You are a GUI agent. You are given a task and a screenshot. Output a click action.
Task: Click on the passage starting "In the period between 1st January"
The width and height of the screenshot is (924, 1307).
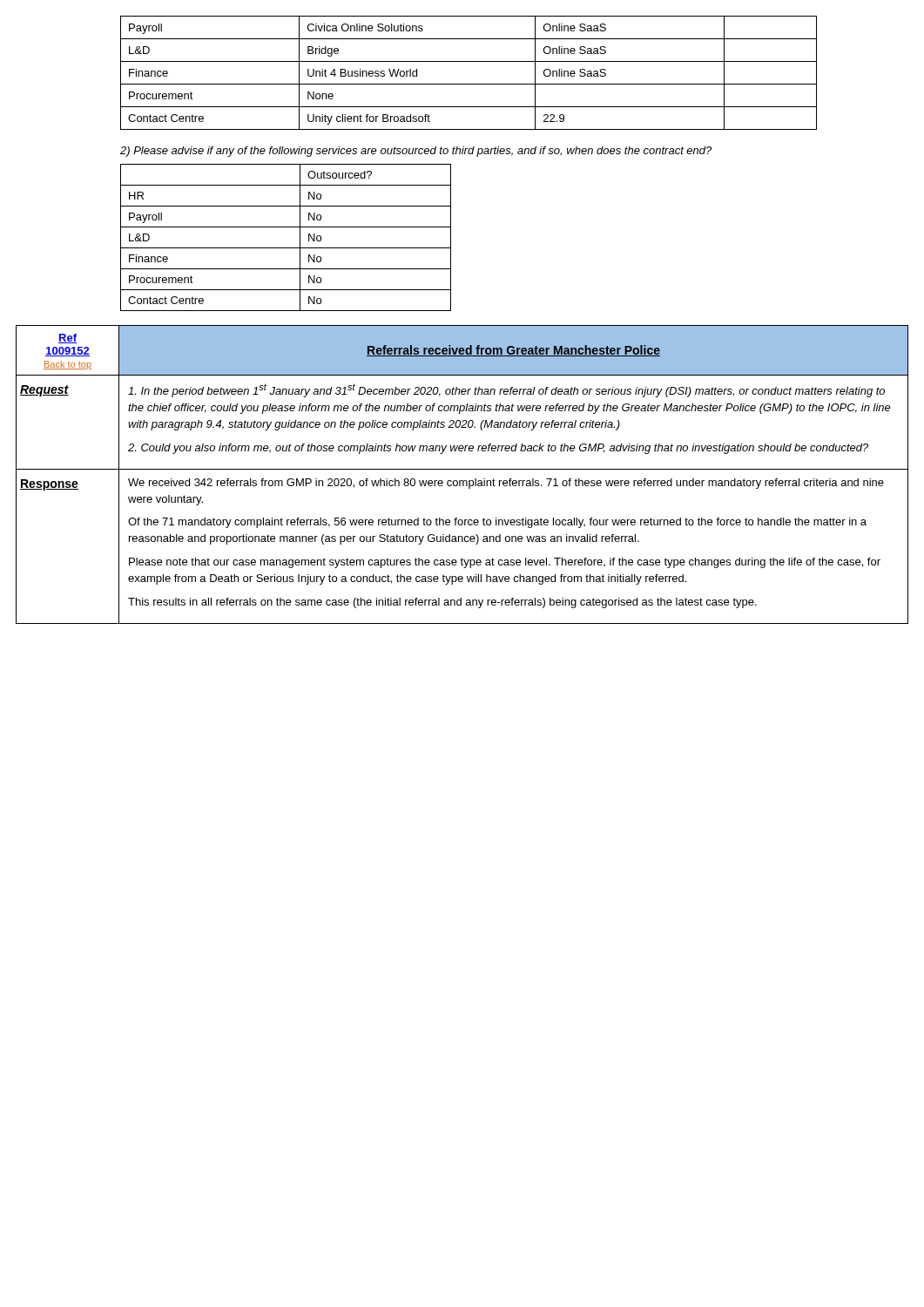click(513, 419)
